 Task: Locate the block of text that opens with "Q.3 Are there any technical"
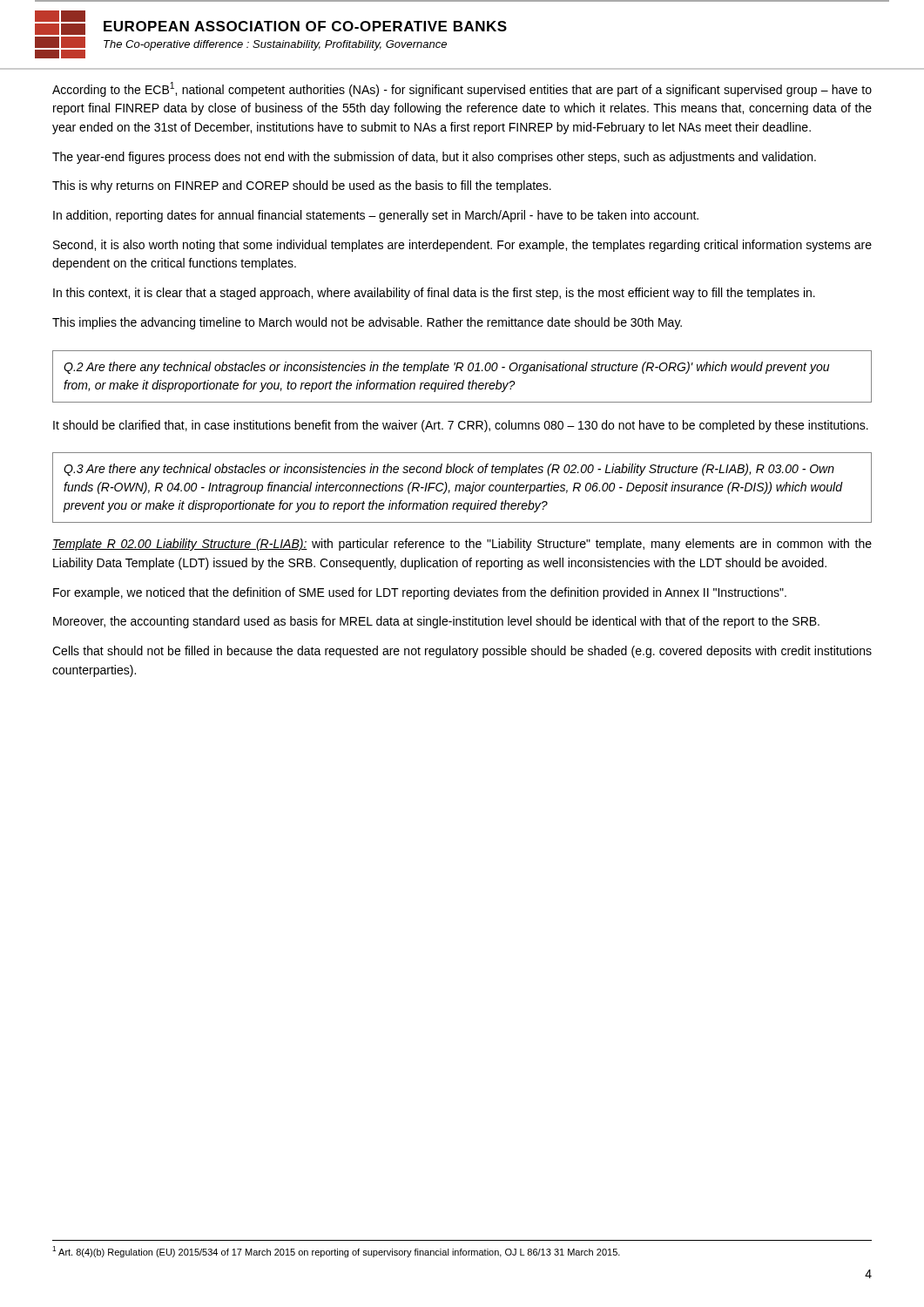point(453,487)
